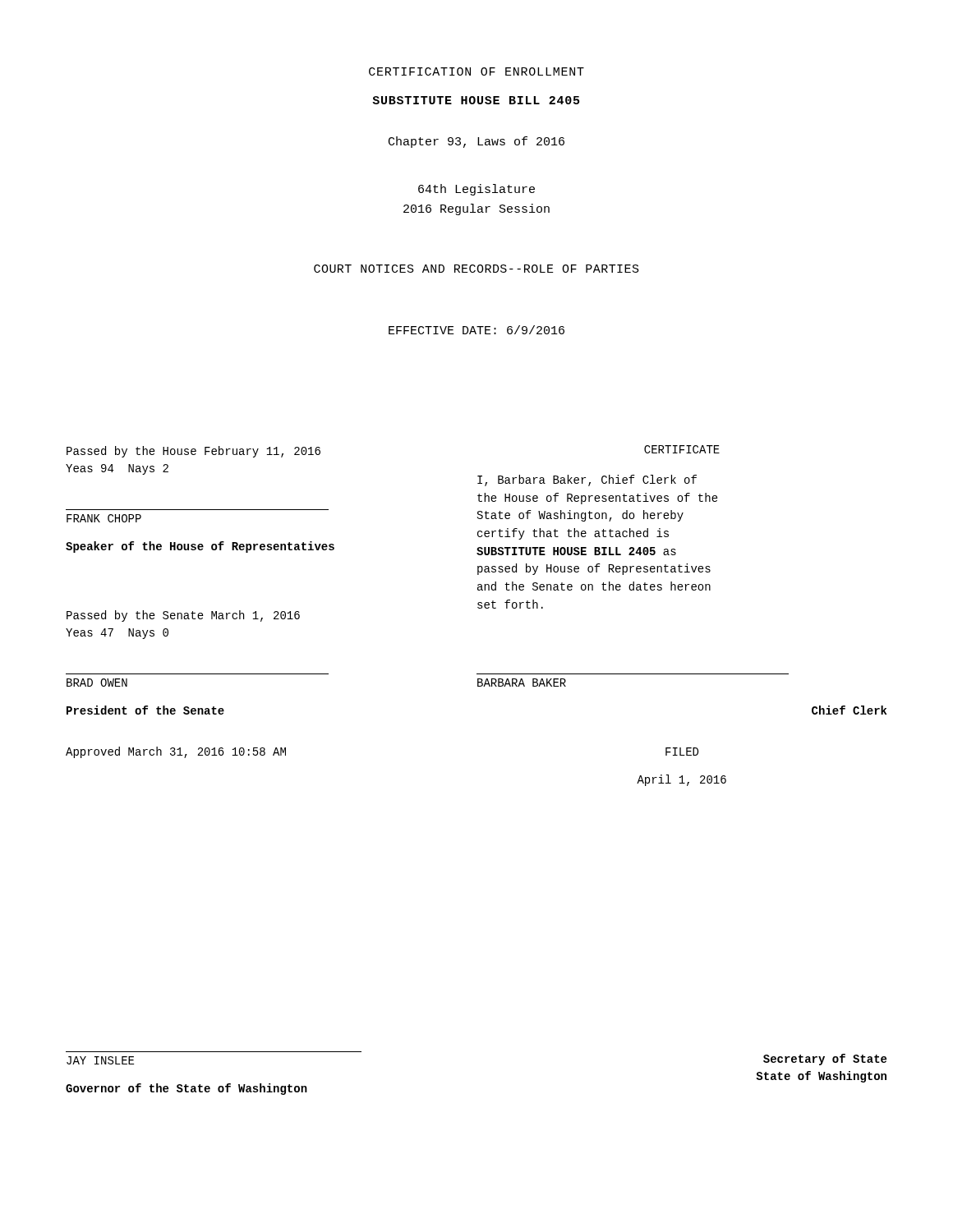The image size is (953, 1232).
Task: Locate the text block that reads "I, Barbara Baker, Chief"
Action: point(597,543)
